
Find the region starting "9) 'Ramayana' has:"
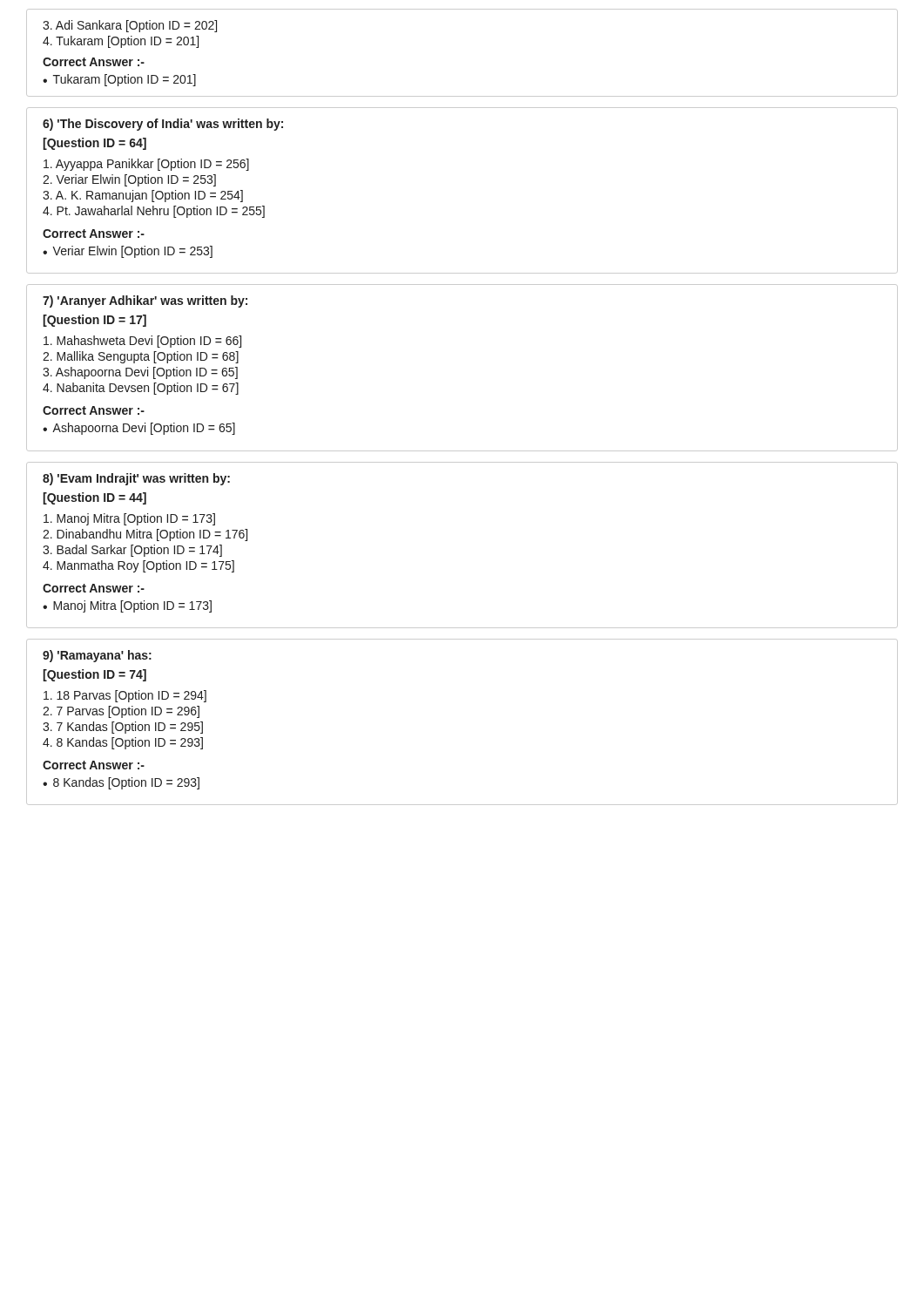coord(97,655)
